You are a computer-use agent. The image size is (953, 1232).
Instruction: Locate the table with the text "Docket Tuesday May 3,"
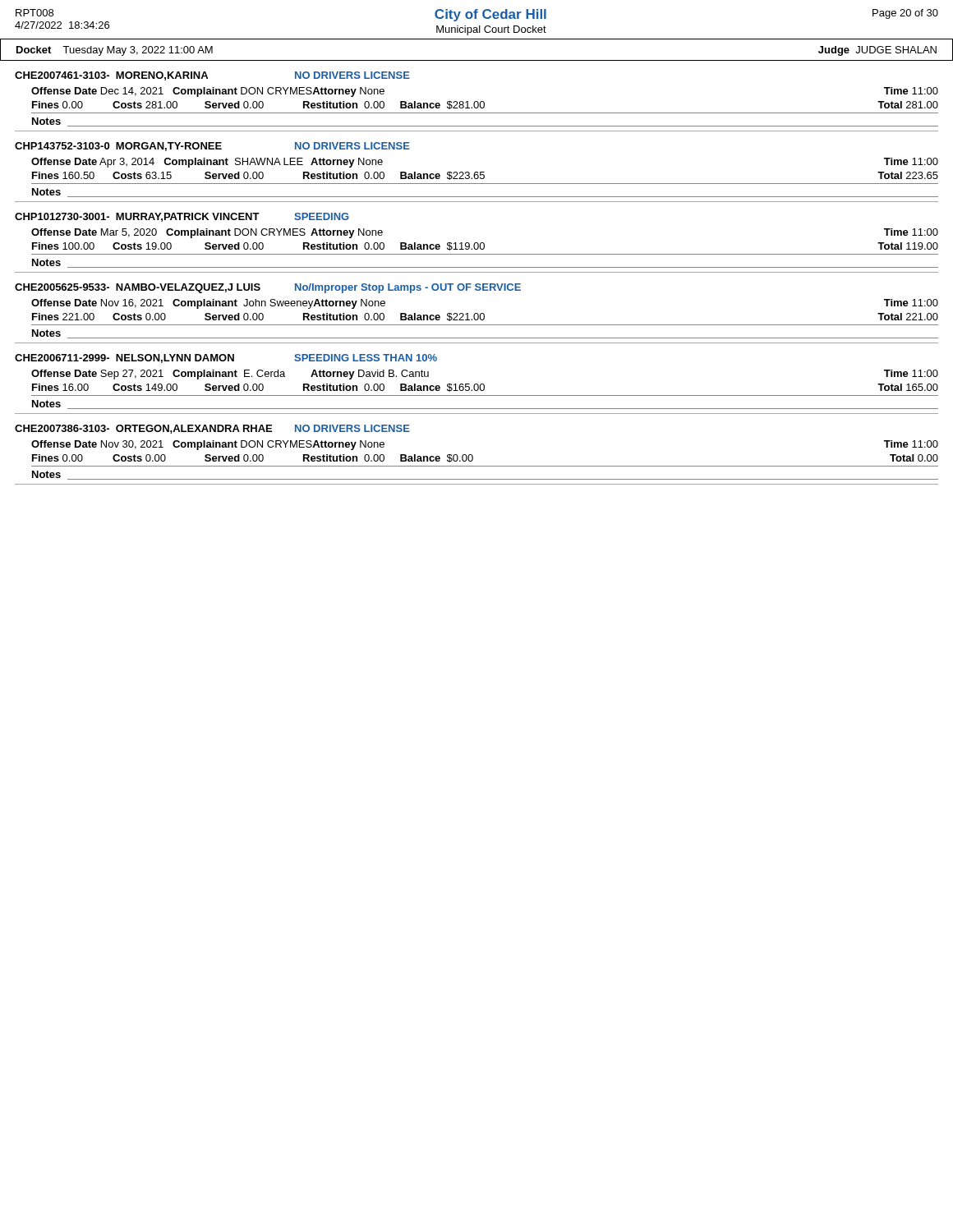(x=476, y=50)
